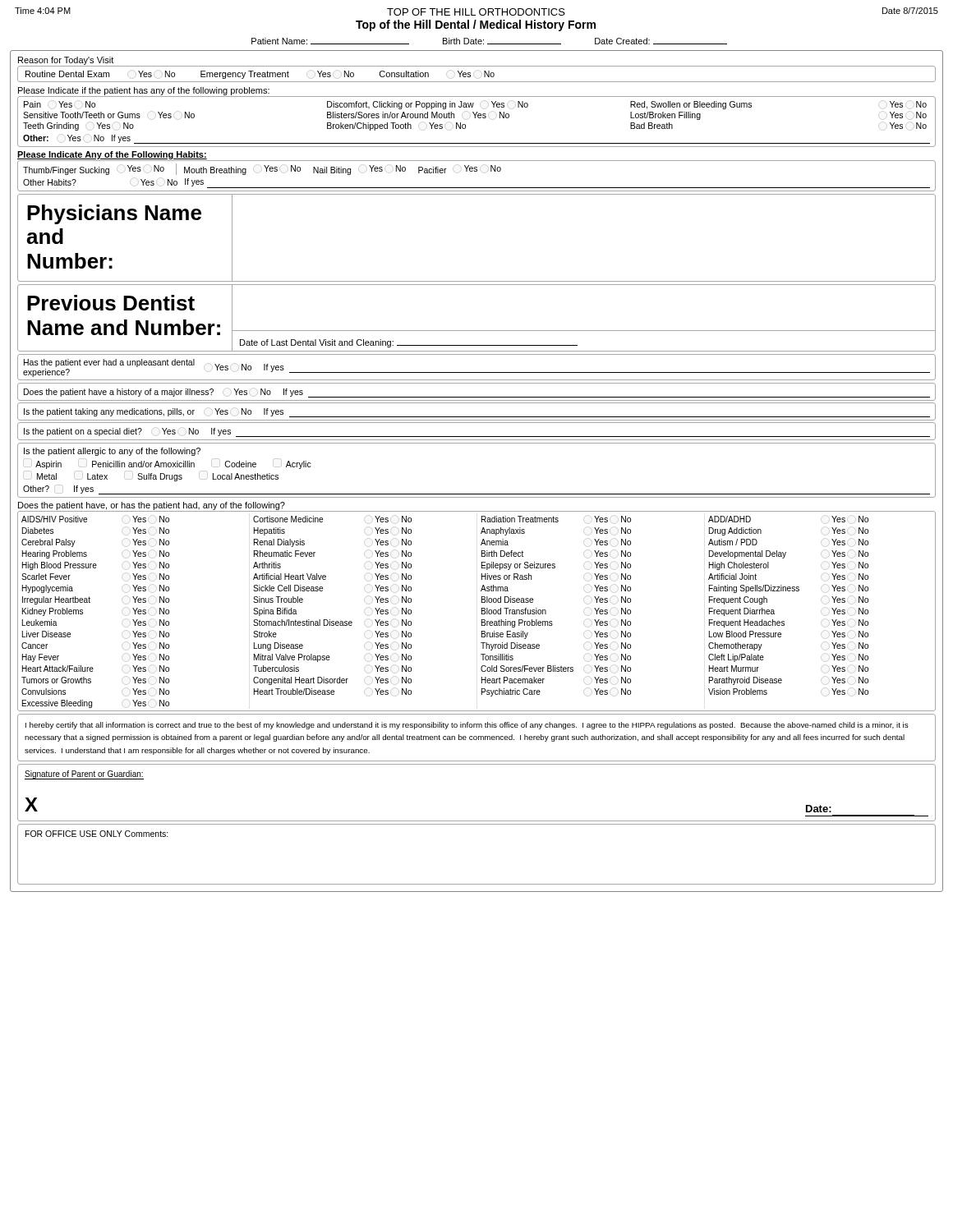Find the text block containing "Pain Yes No Discomfort,"
This screenshot has height=1232, width=953.
(x=476, y=122)
